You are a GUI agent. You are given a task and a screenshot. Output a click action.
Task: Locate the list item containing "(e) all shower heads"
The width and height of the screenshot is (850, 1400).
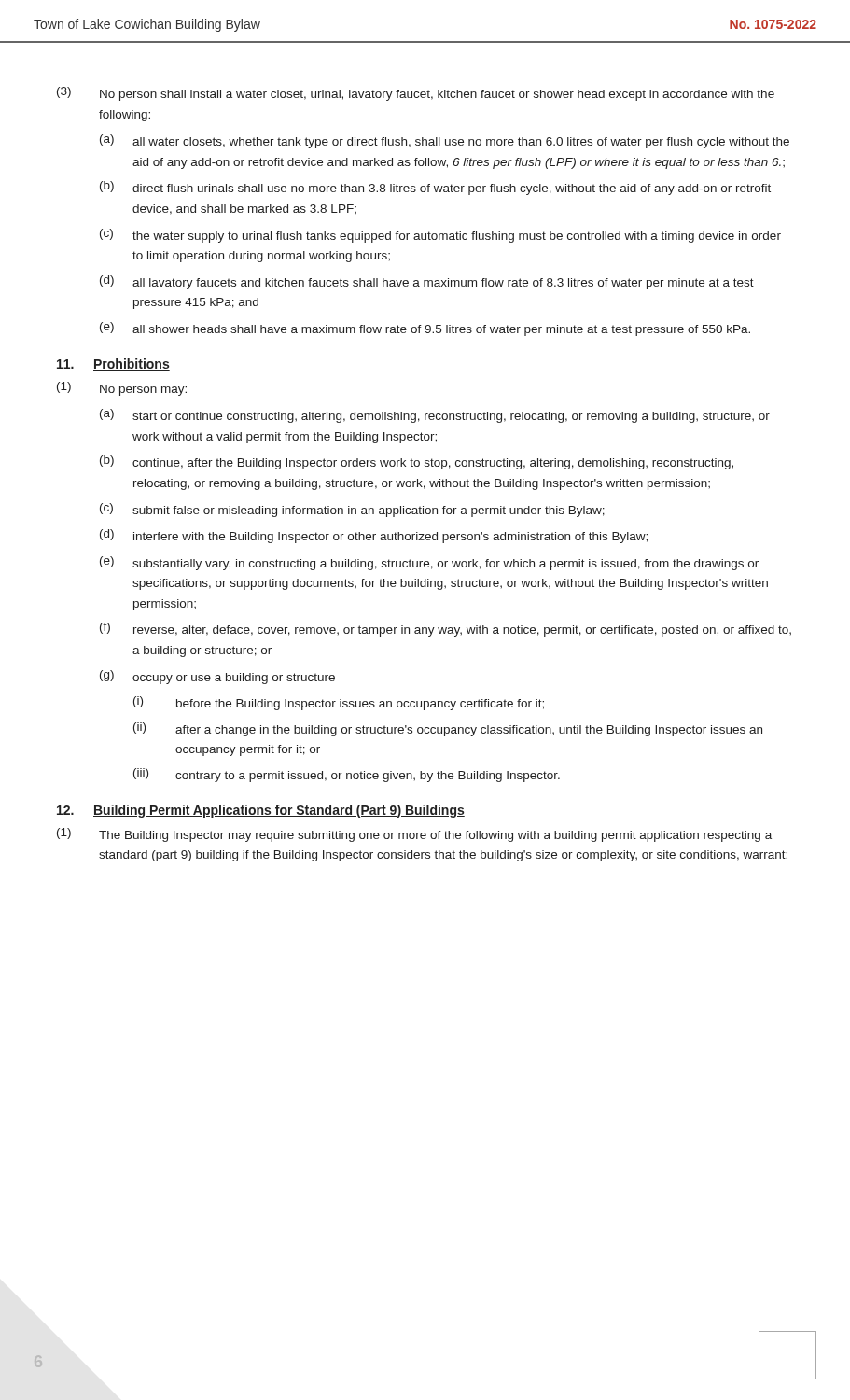click(446, 329)
